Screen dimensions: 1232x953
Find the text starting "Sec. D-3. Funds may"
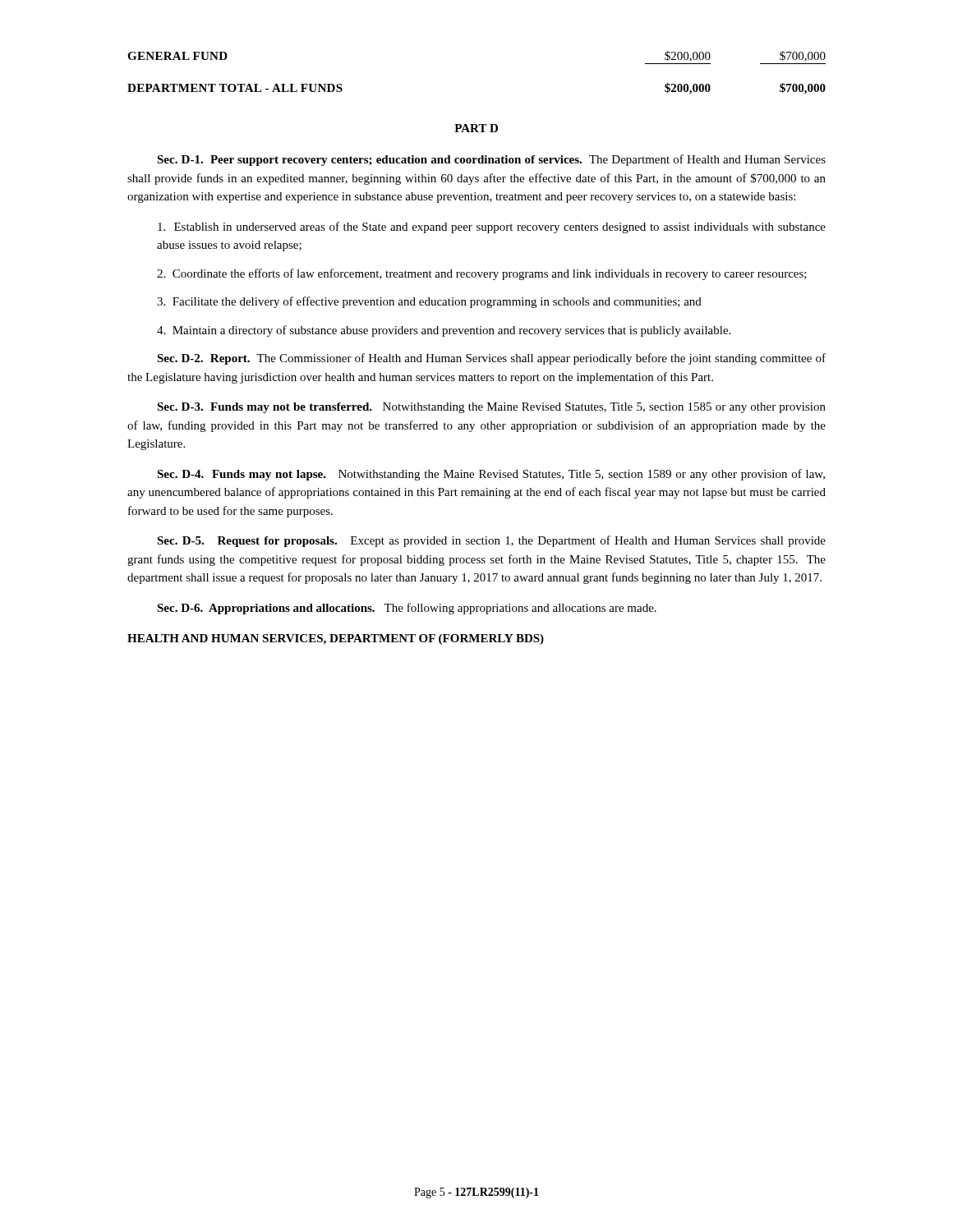476,424
